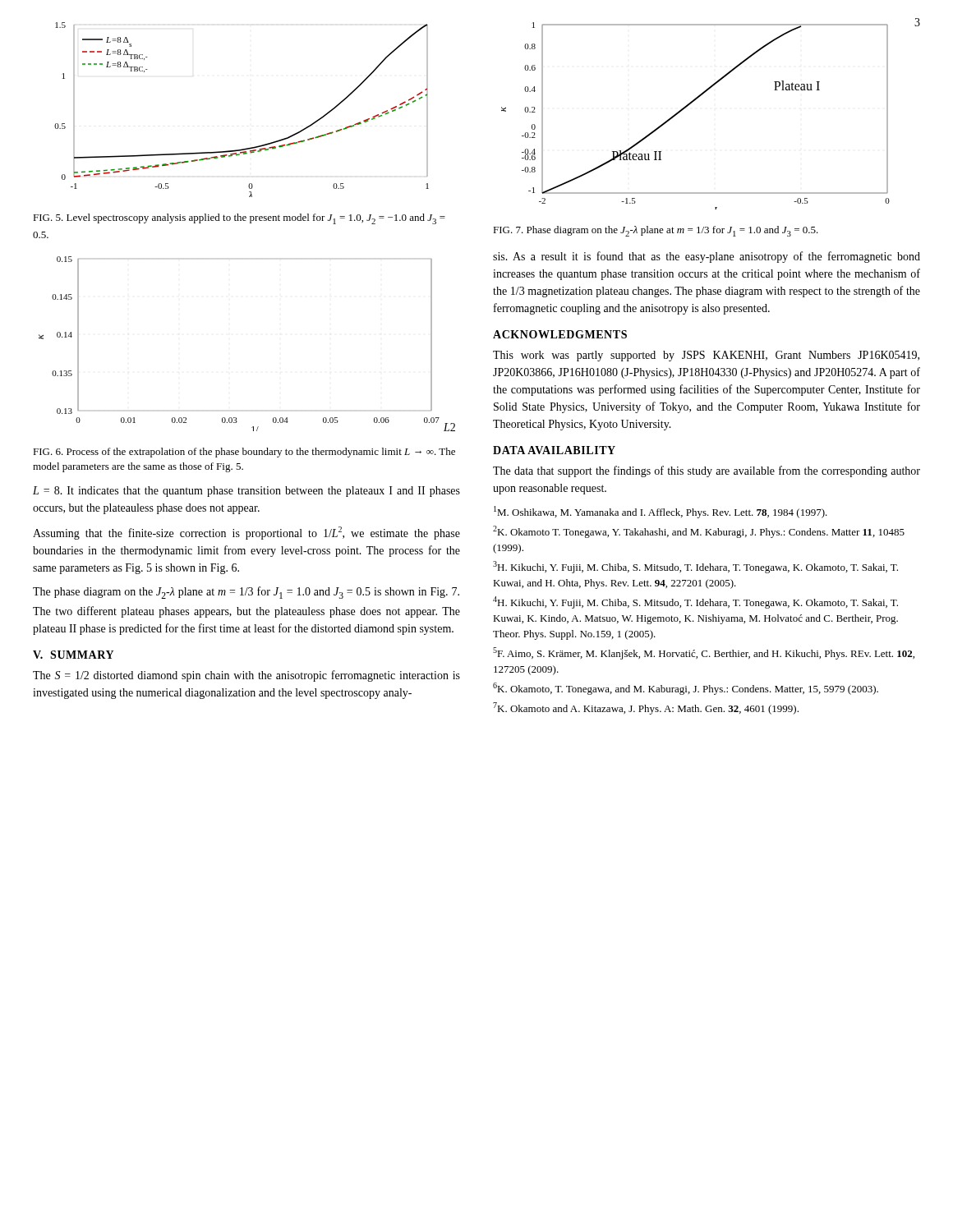
Task: Navigate to the text block starting "This work was partly"
Action: 707,390
